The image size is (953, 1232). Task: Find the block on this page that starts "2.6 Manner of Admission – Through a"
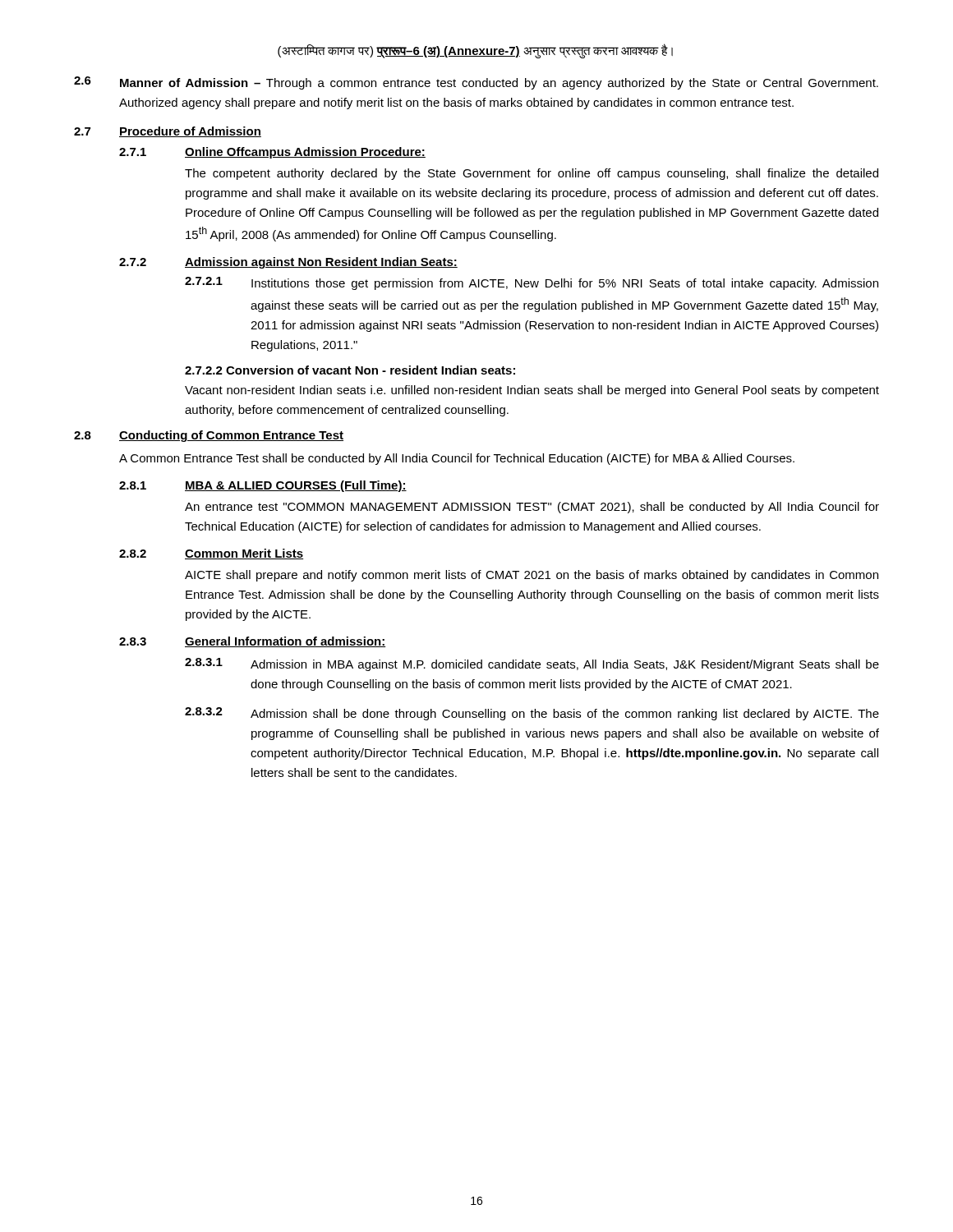click(476, 93)
